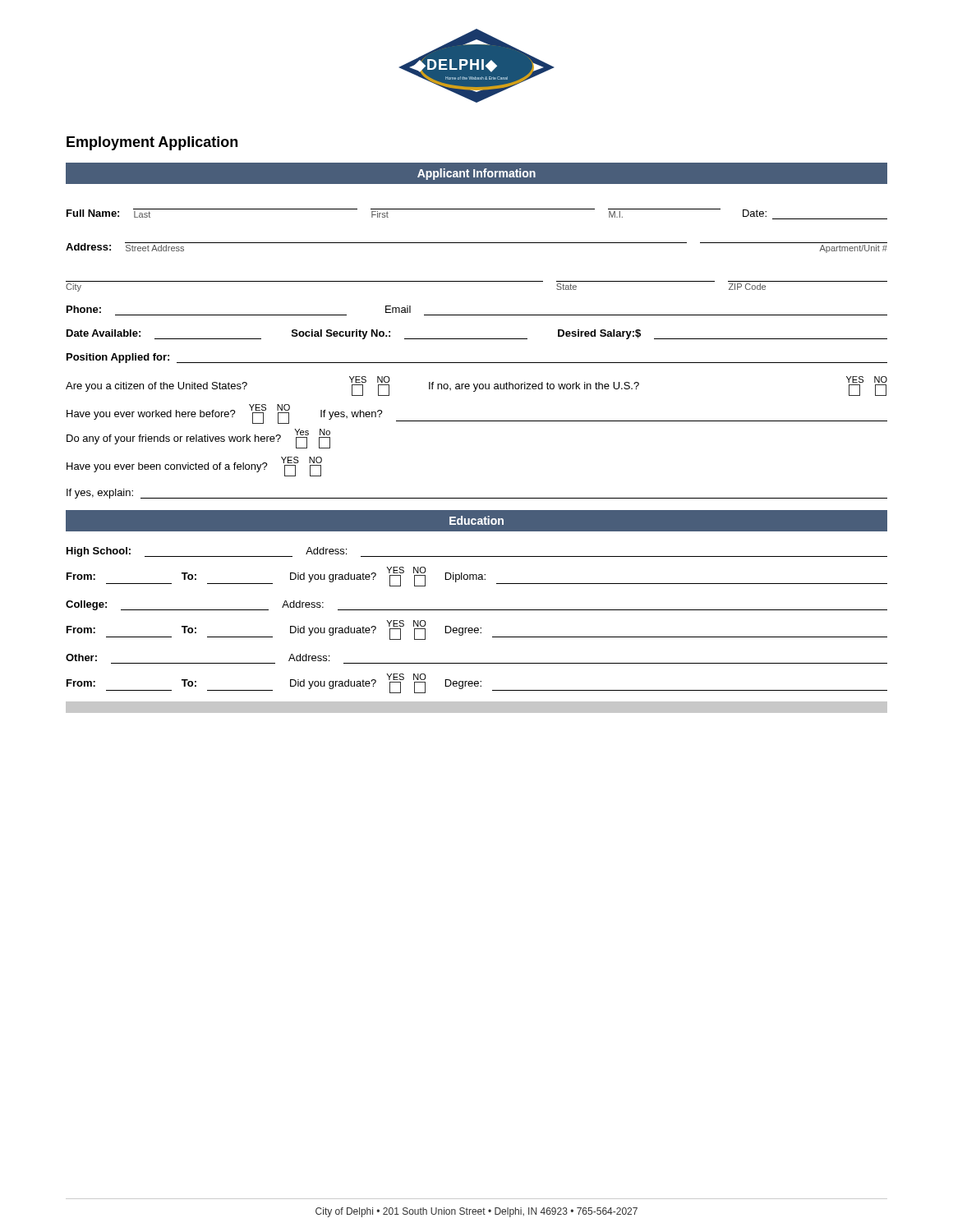Click the passage that begins "Have you ever been"
The image size is (953, 1232).
coord(194,466)
